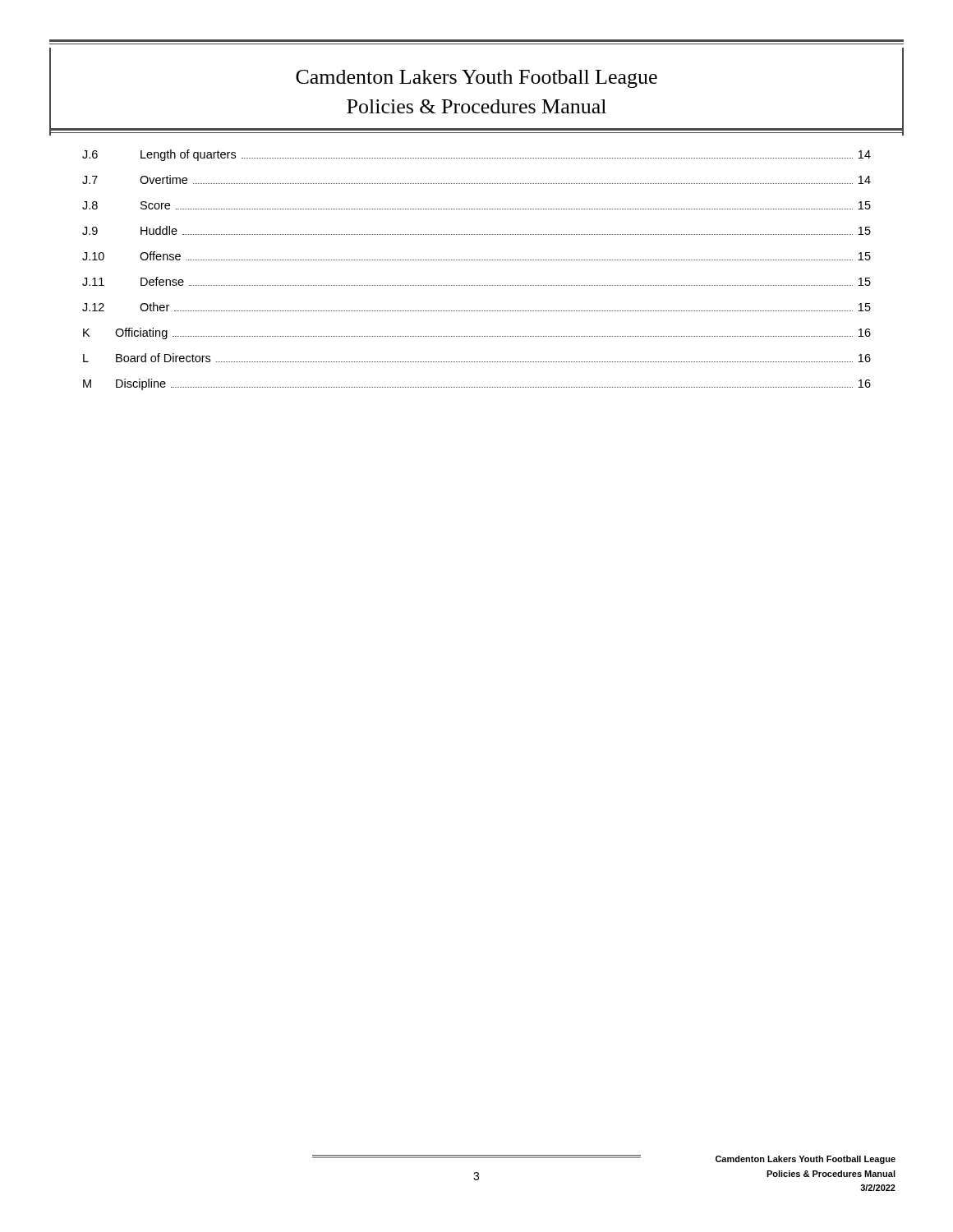Where does it say "M Discipline 16"?
This screenshot has width=953, height=1232.
[476, 384]
